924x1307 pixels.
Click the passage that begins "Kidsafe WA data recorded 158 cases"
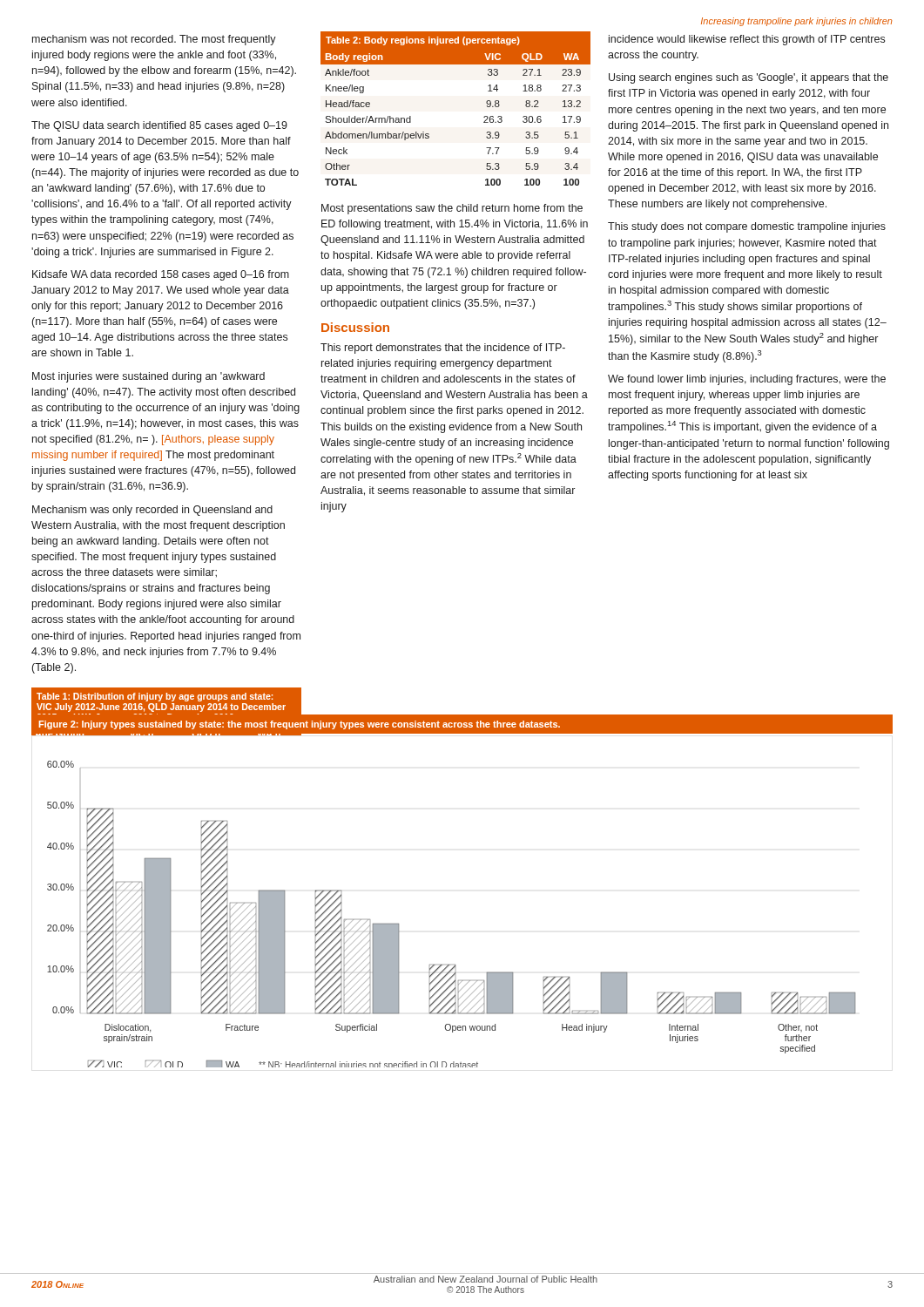point(166,314)
